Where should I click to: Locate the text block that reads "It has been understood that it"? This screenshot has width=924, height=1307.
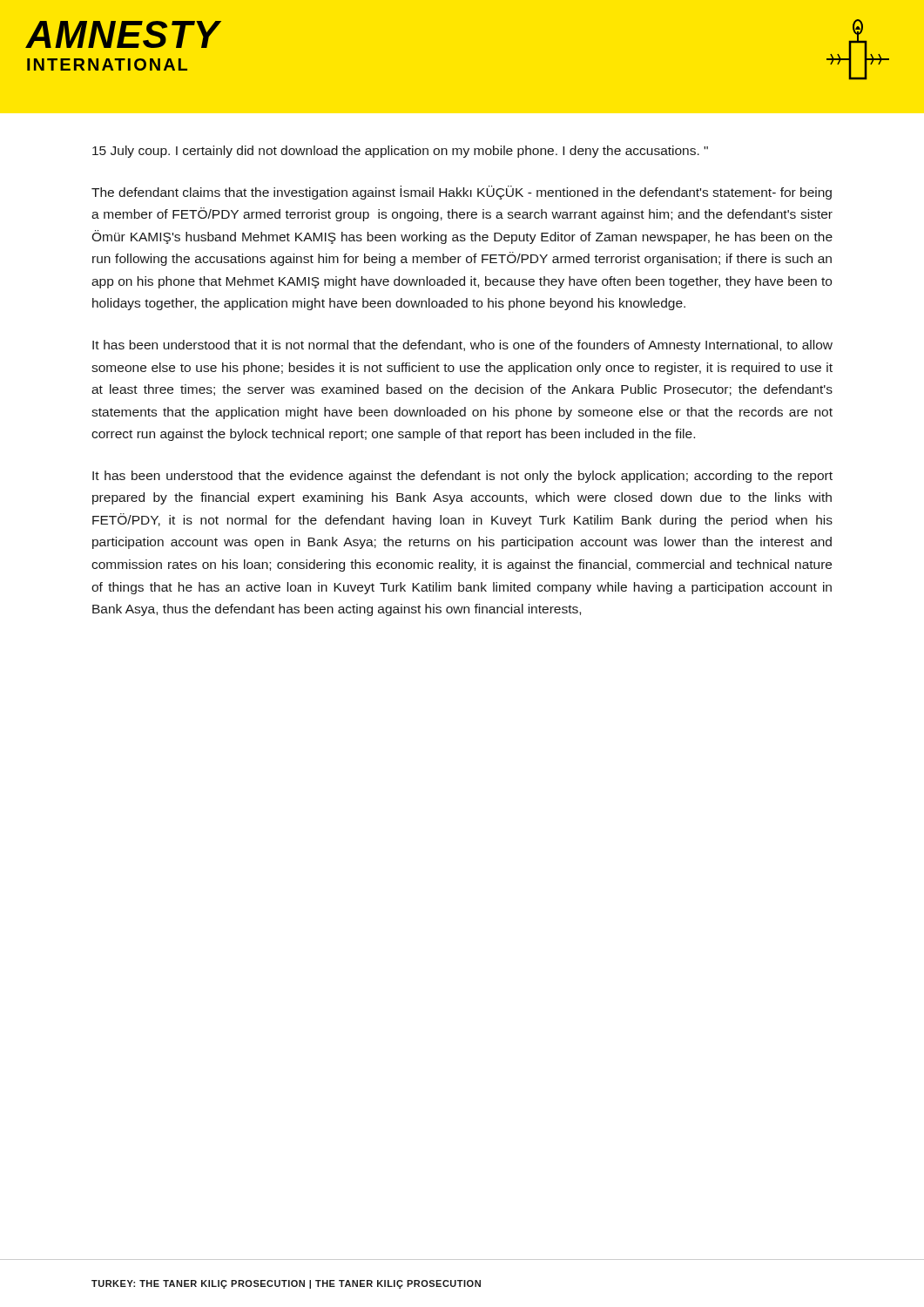(x=462, y=389)
